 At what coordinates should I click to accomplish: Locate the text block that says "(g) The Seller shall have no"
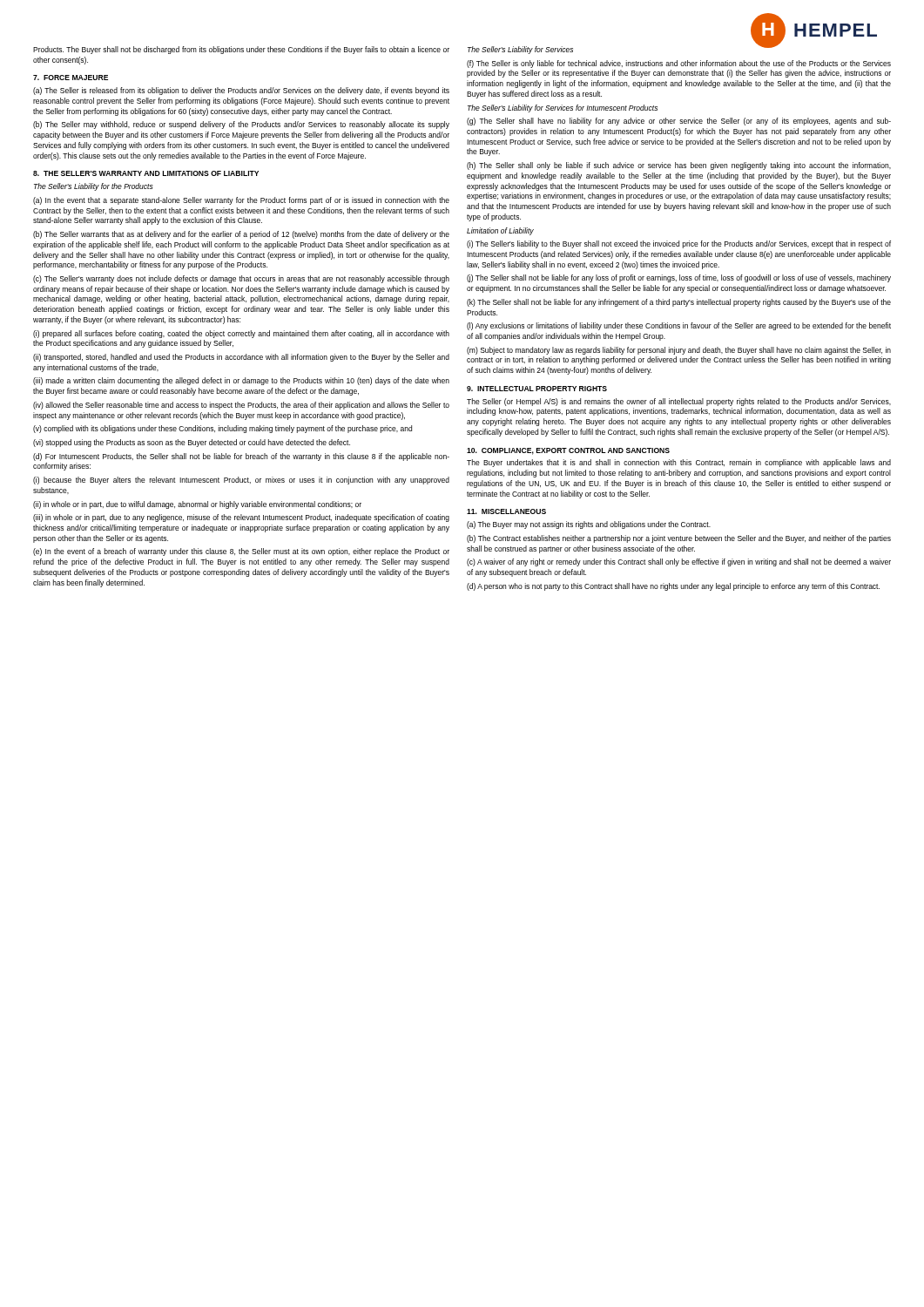tap(679, 137)
